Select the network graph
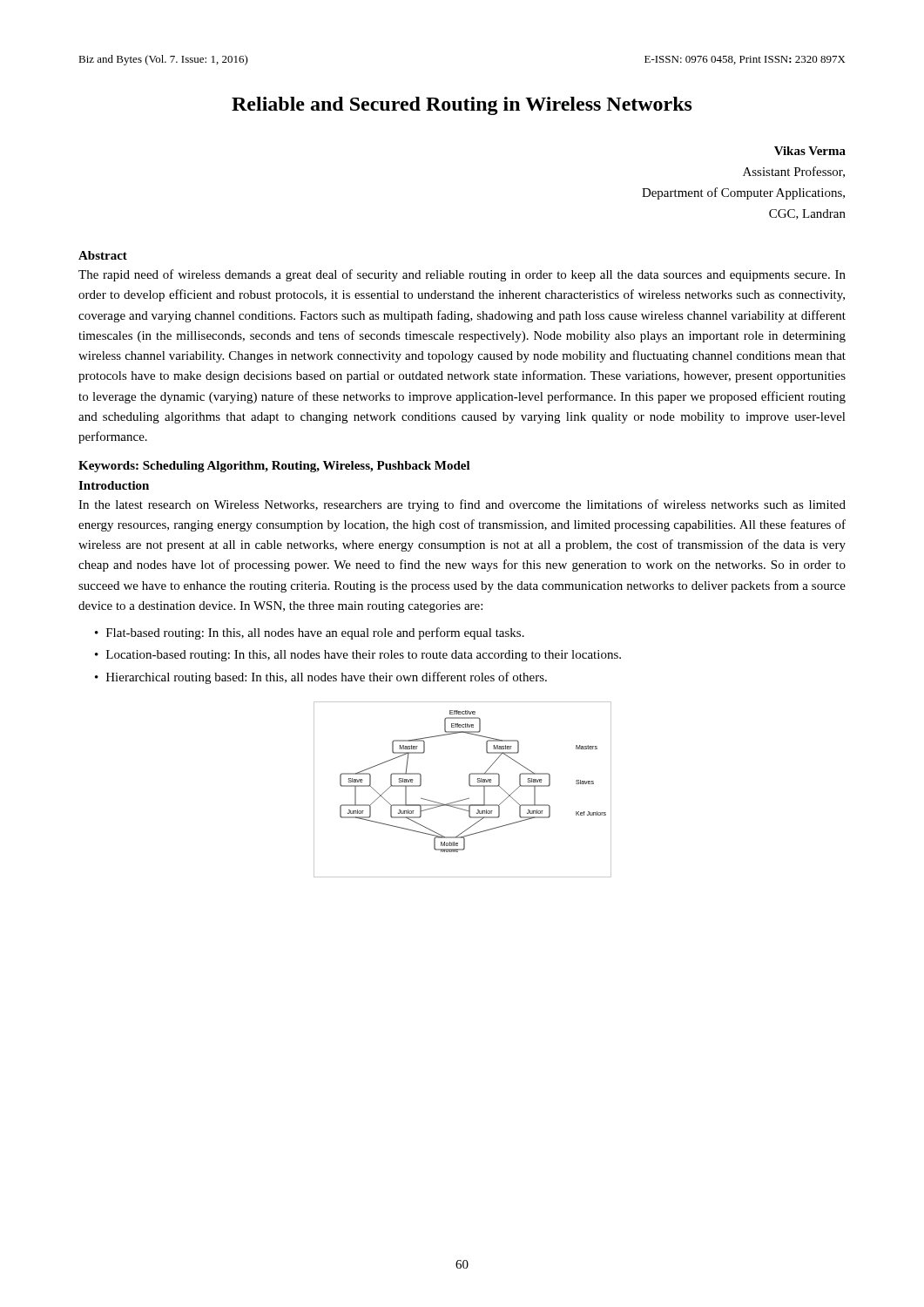 click(462, 791)
